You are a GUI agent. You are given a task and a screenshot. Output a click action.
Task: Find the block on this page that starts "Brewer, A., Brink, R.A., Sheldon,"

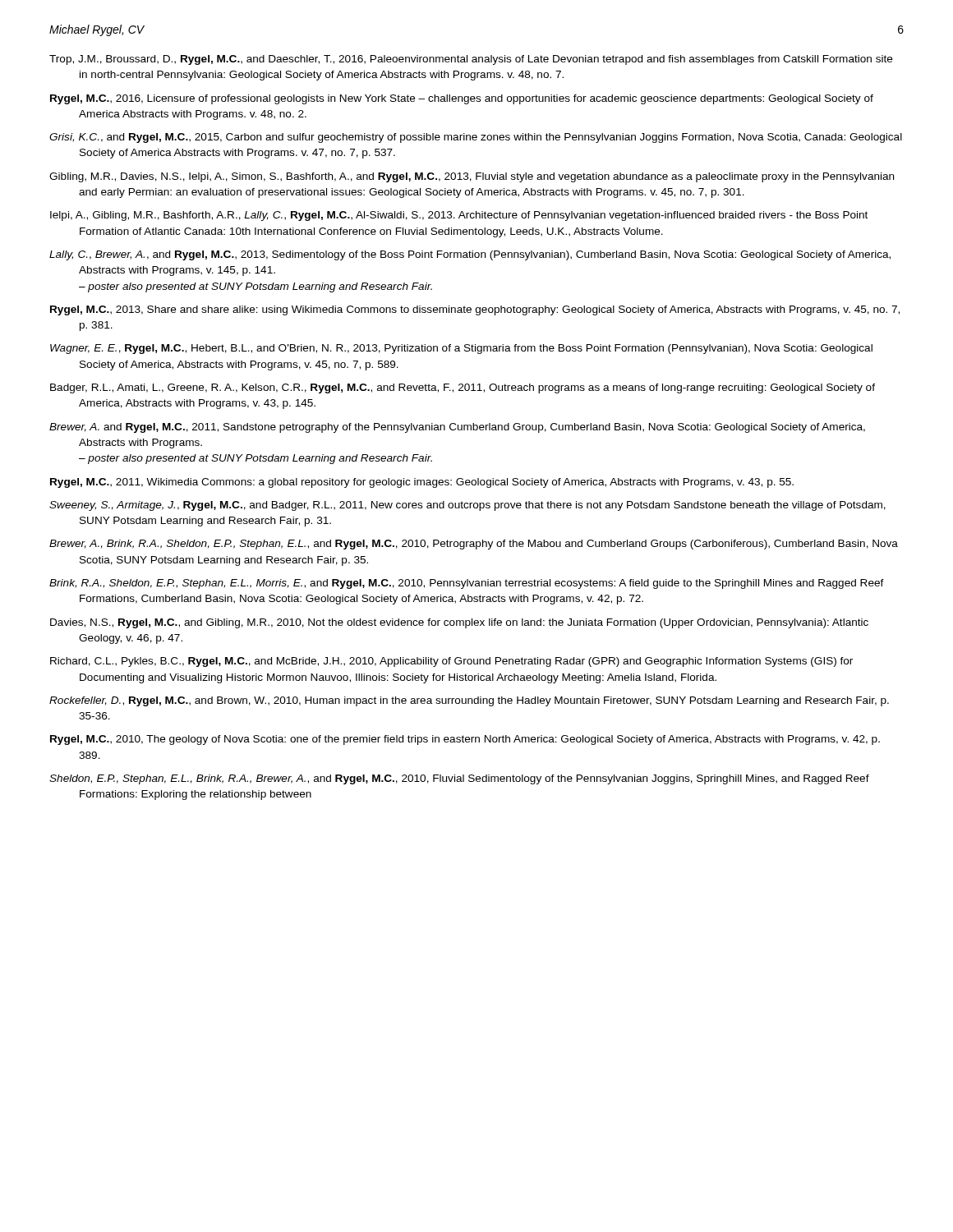tap(474, 552)
